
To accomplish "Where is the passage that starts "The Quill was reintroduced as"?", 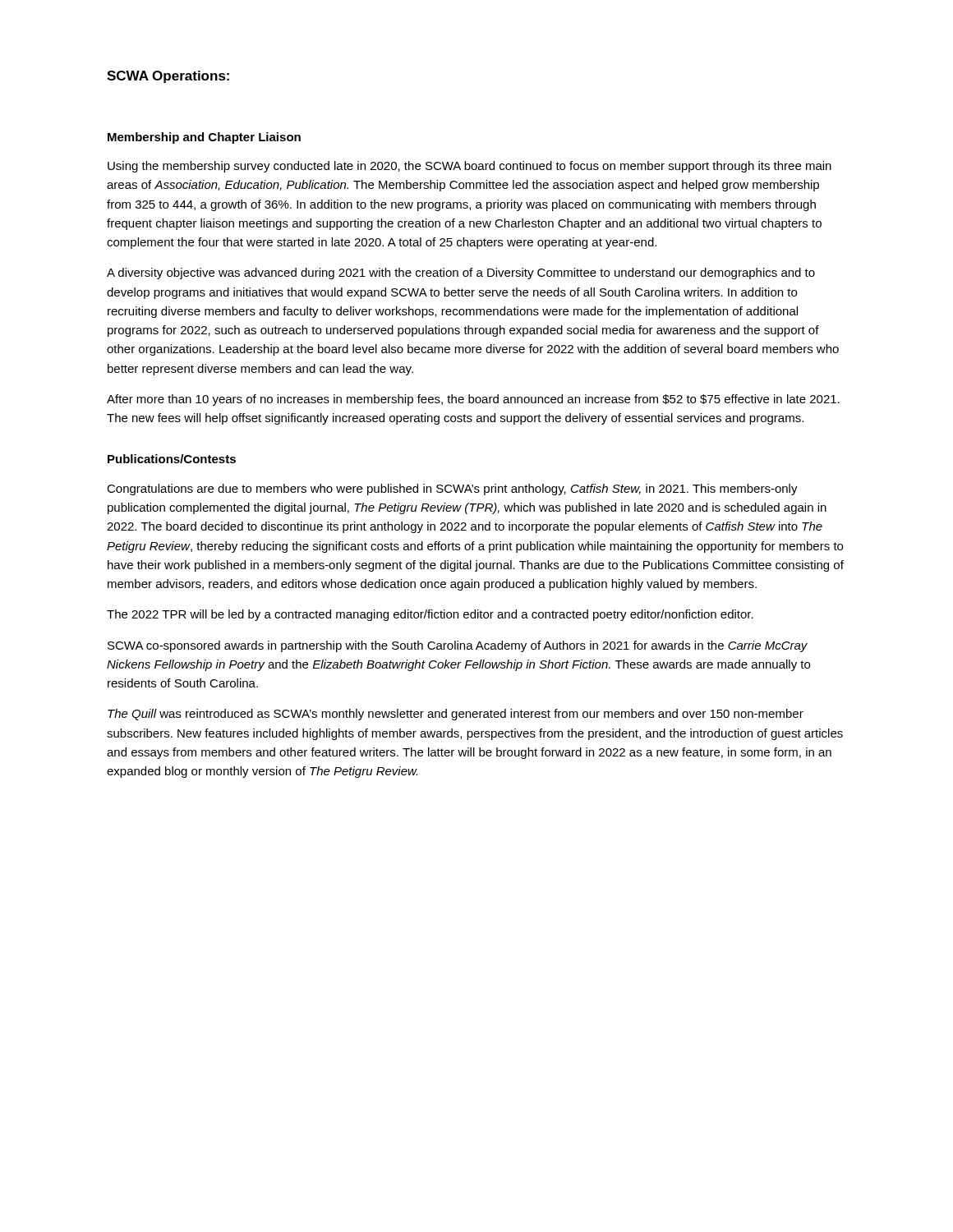I will (475, 742).
